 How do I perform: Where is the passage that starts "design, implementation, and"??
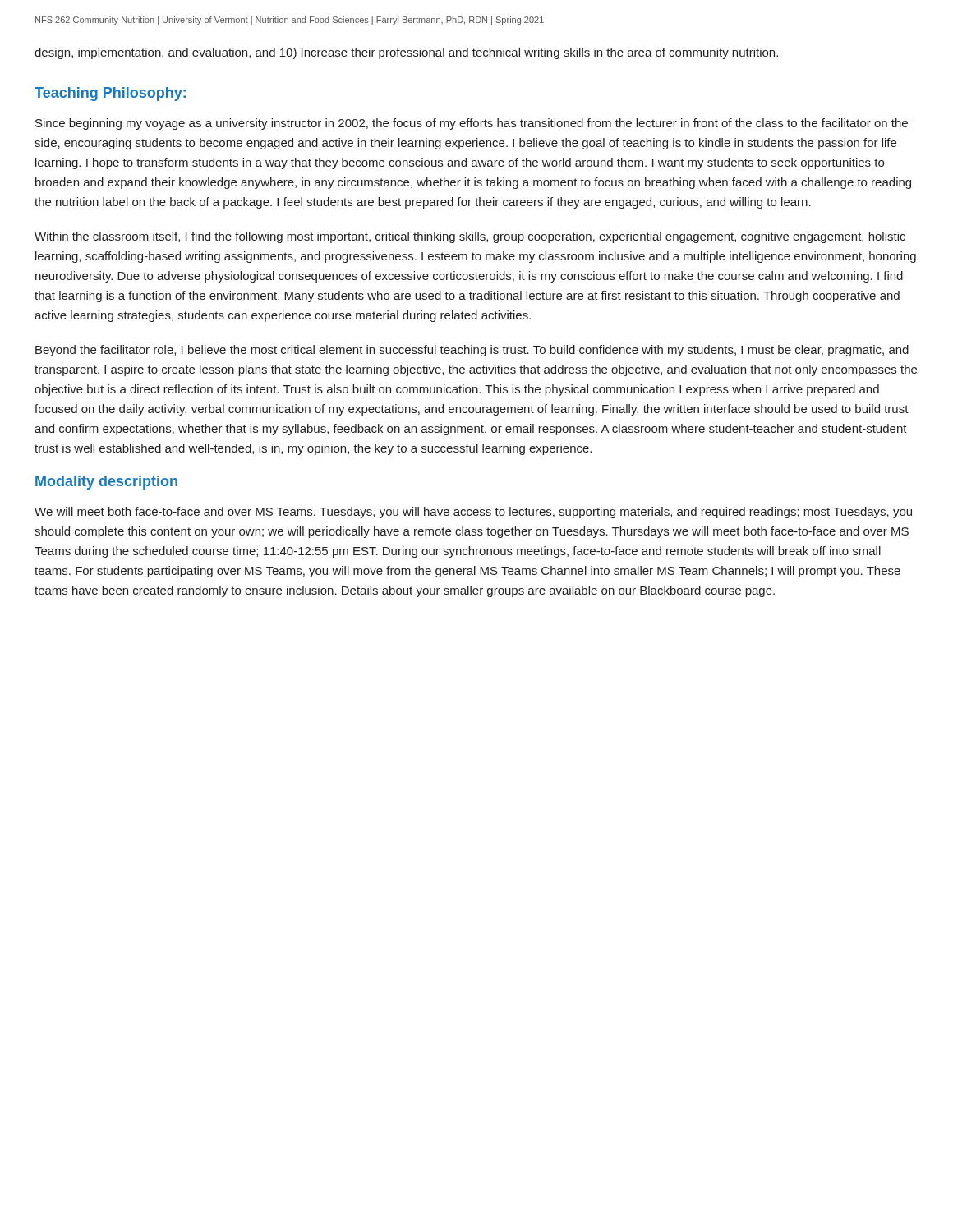pos(407,52)
